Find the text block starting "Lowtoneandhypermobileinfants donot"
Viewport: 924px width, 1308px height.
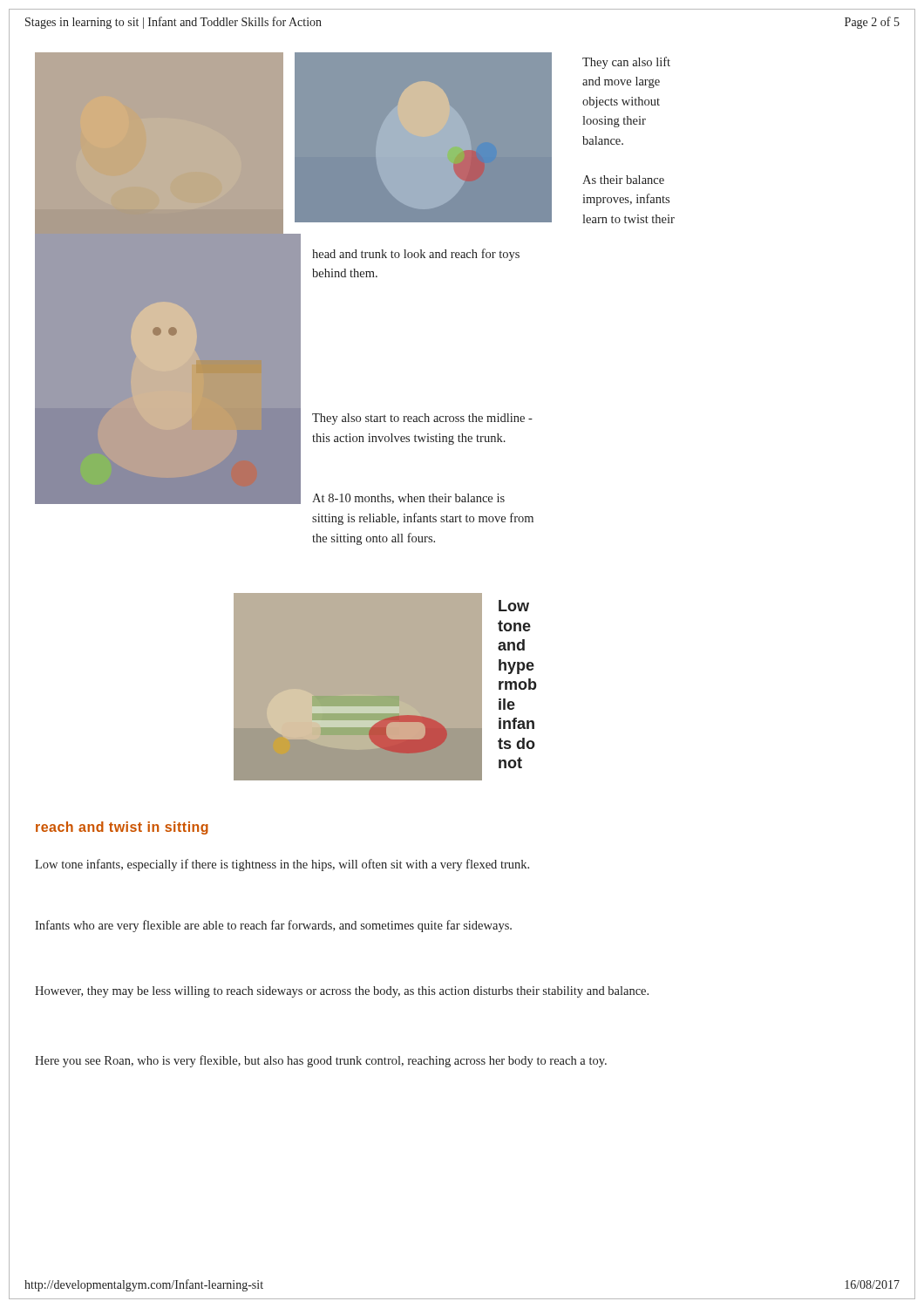pyautogui.click(x=517, y=685)
